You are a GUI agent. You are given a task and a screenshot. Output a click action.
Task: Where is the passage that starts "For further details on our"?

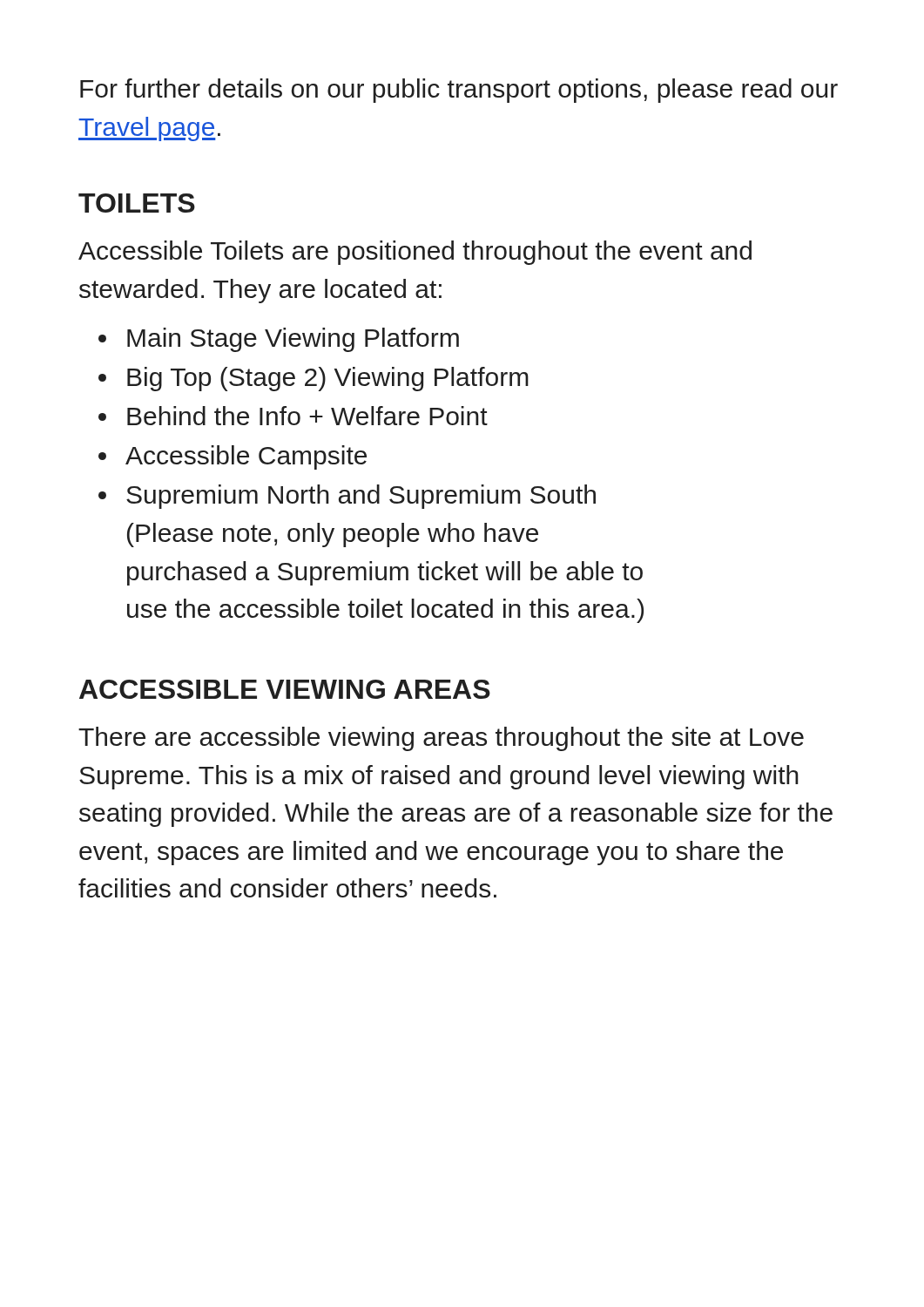pos(458,107)
